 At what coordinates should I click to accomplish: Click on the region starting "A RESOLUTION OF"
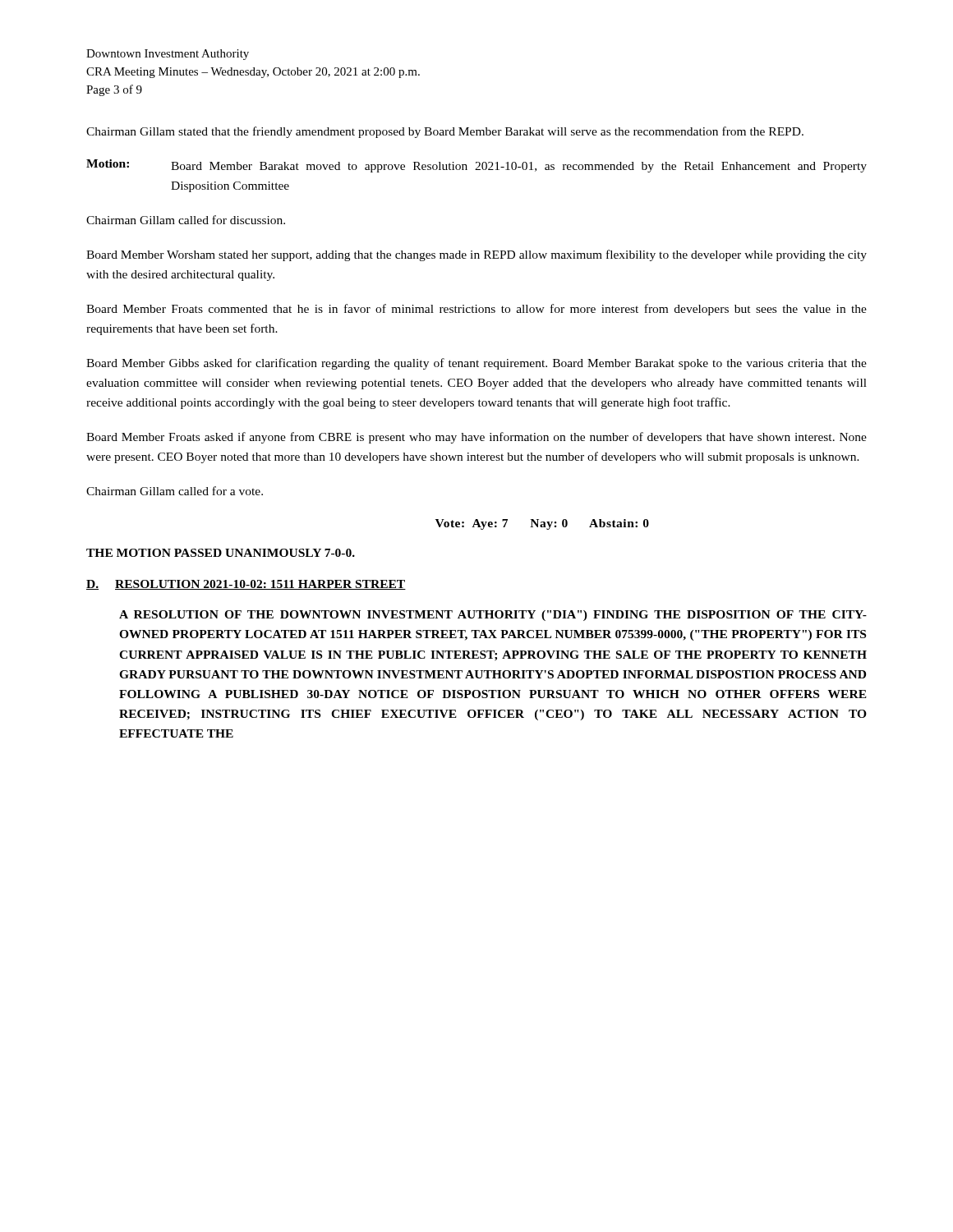pos(493,674)
